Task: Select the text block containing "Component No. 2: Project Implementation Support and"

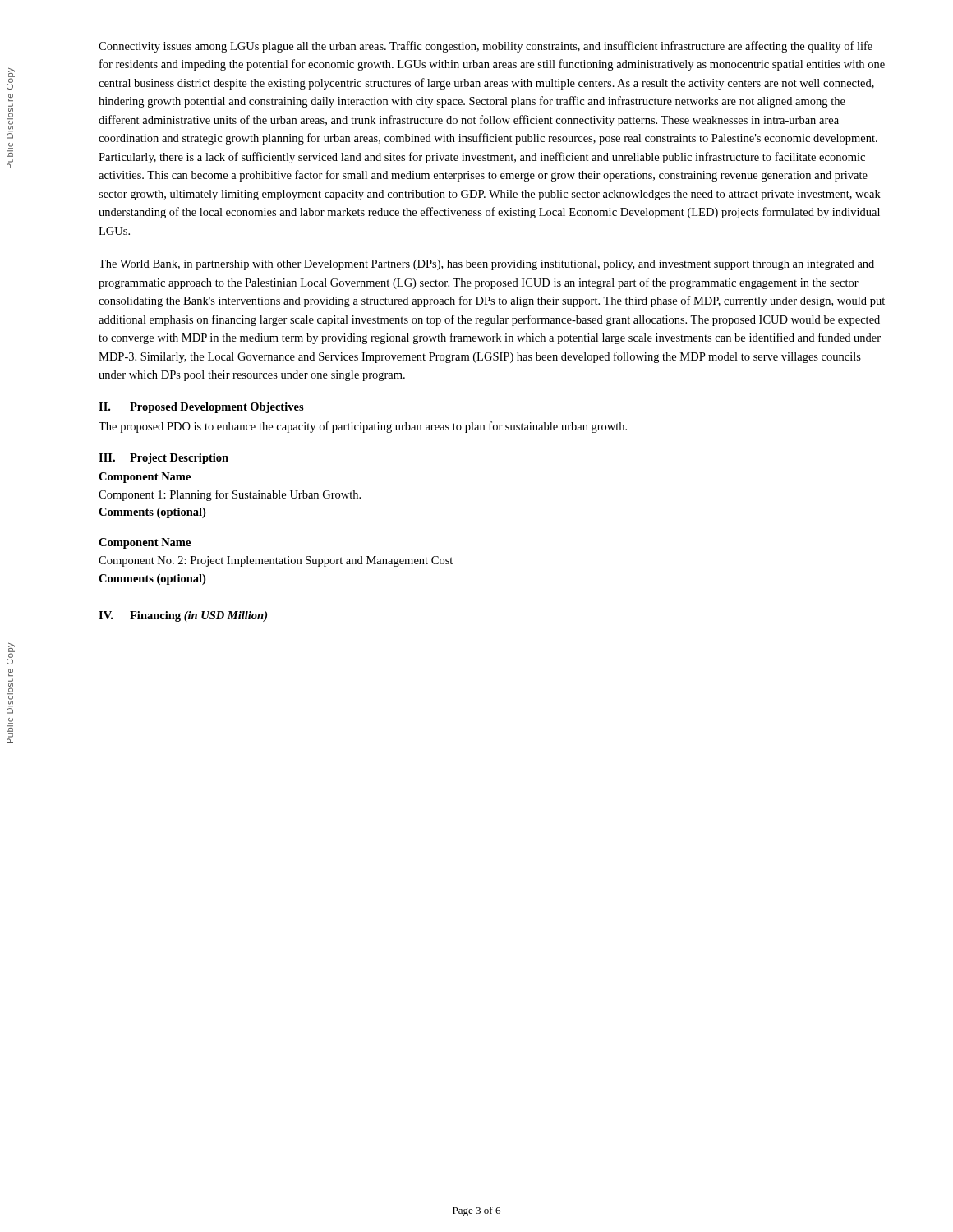Action: click(276, 560)
